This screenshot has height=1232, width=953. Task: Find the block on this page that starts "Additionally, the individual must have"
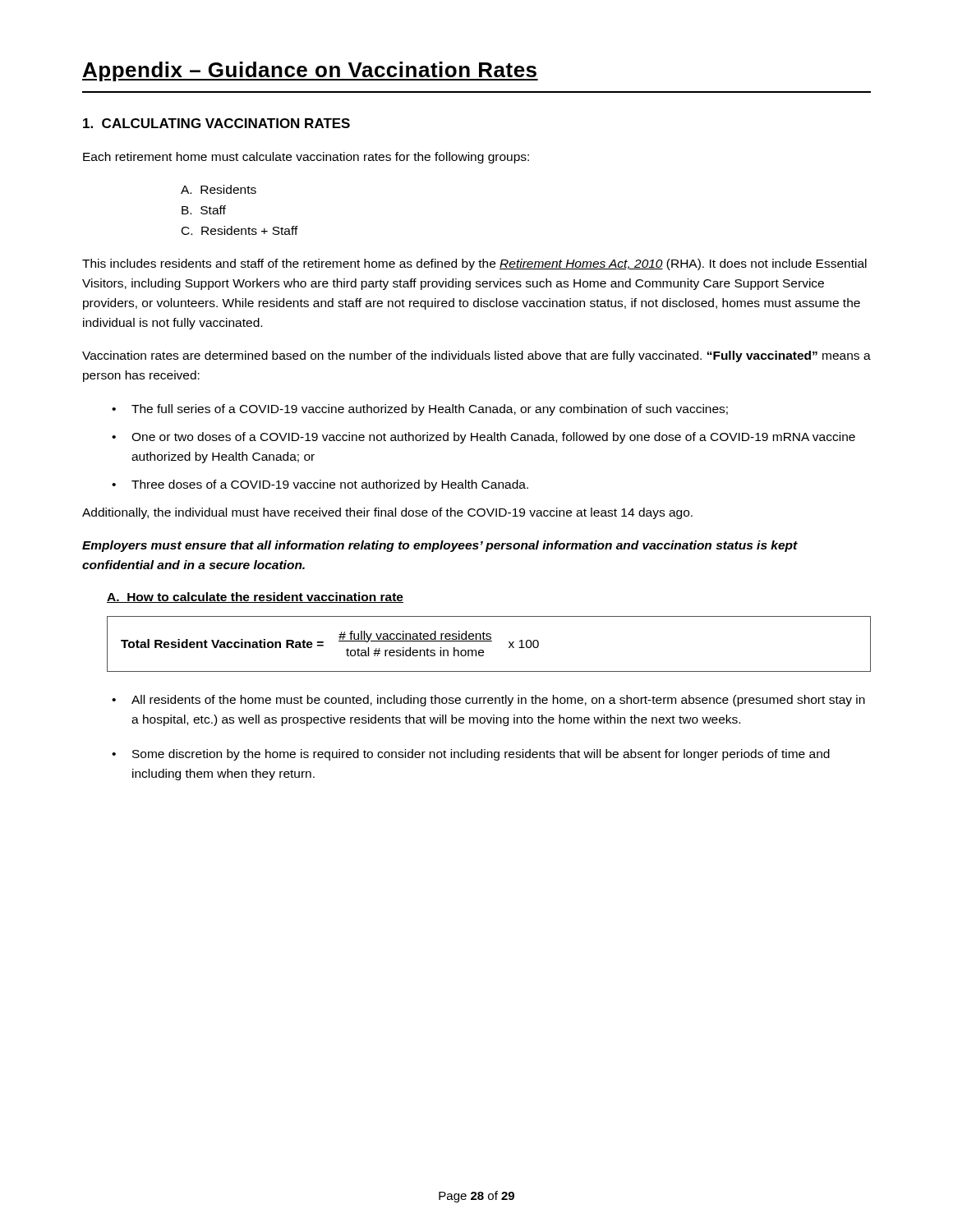(388, 512)
